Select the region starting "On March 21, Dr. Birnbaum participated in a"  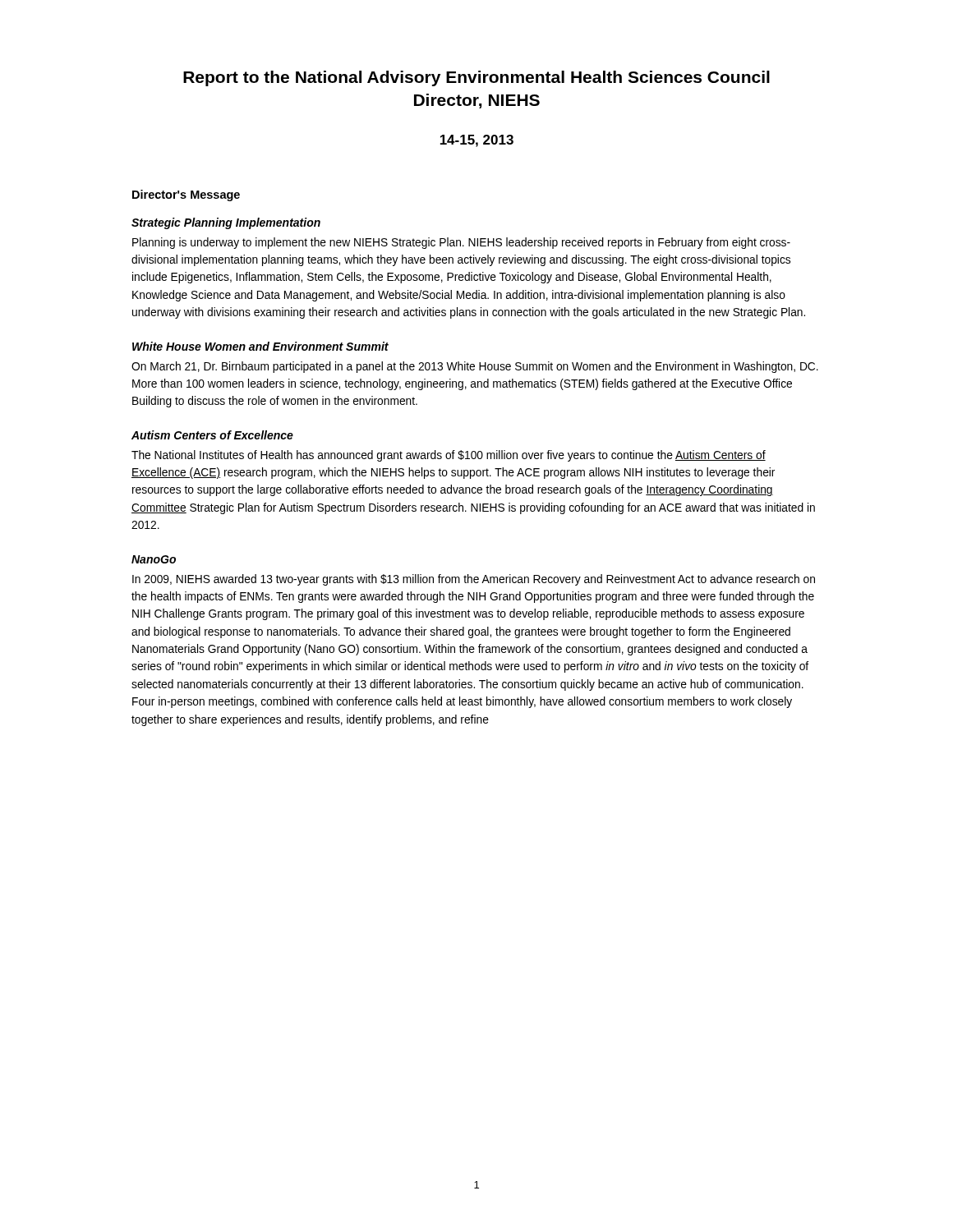pos(475,384)
